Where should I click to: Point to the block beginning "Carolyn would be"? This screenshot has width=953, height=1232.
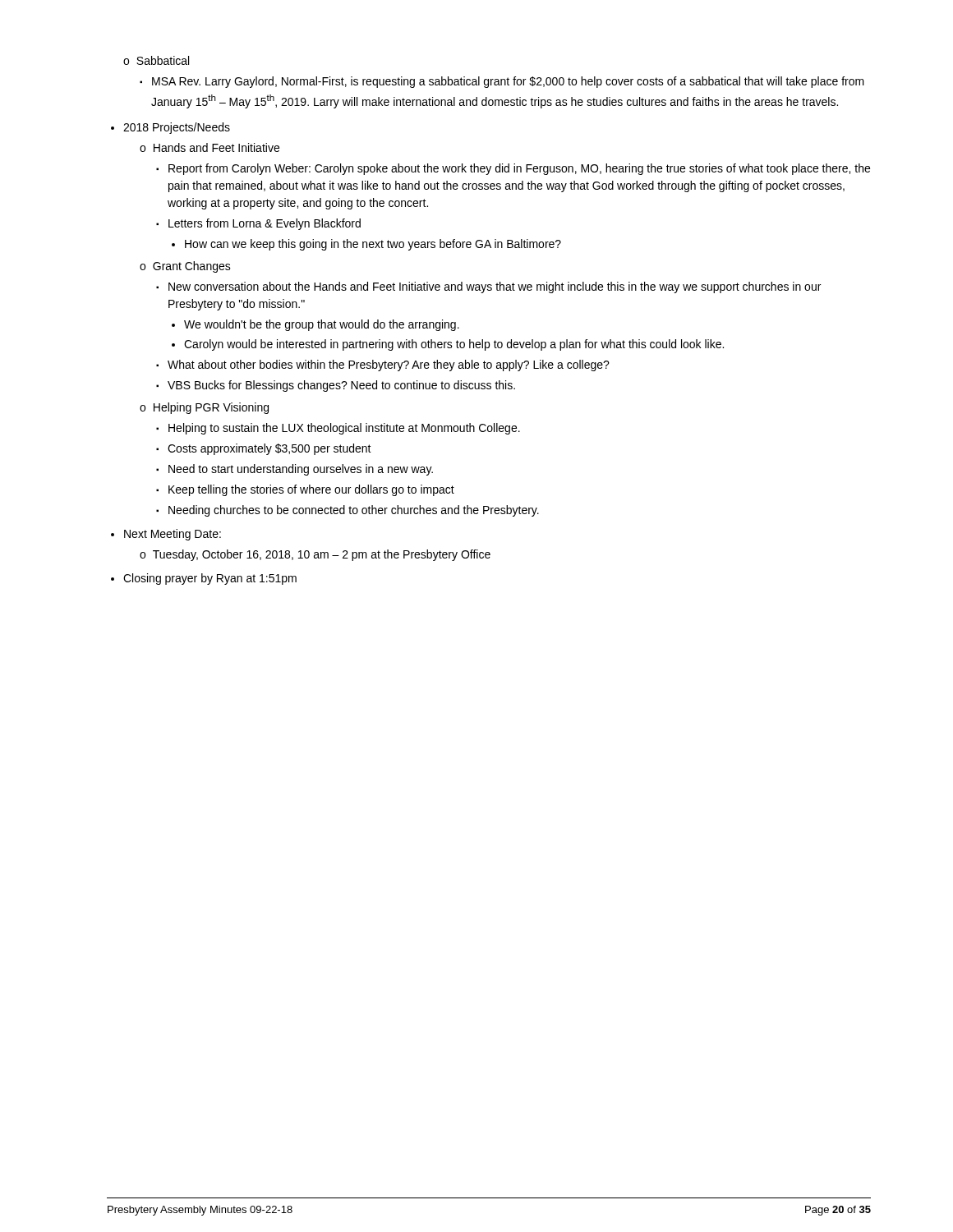click(454, 344)
